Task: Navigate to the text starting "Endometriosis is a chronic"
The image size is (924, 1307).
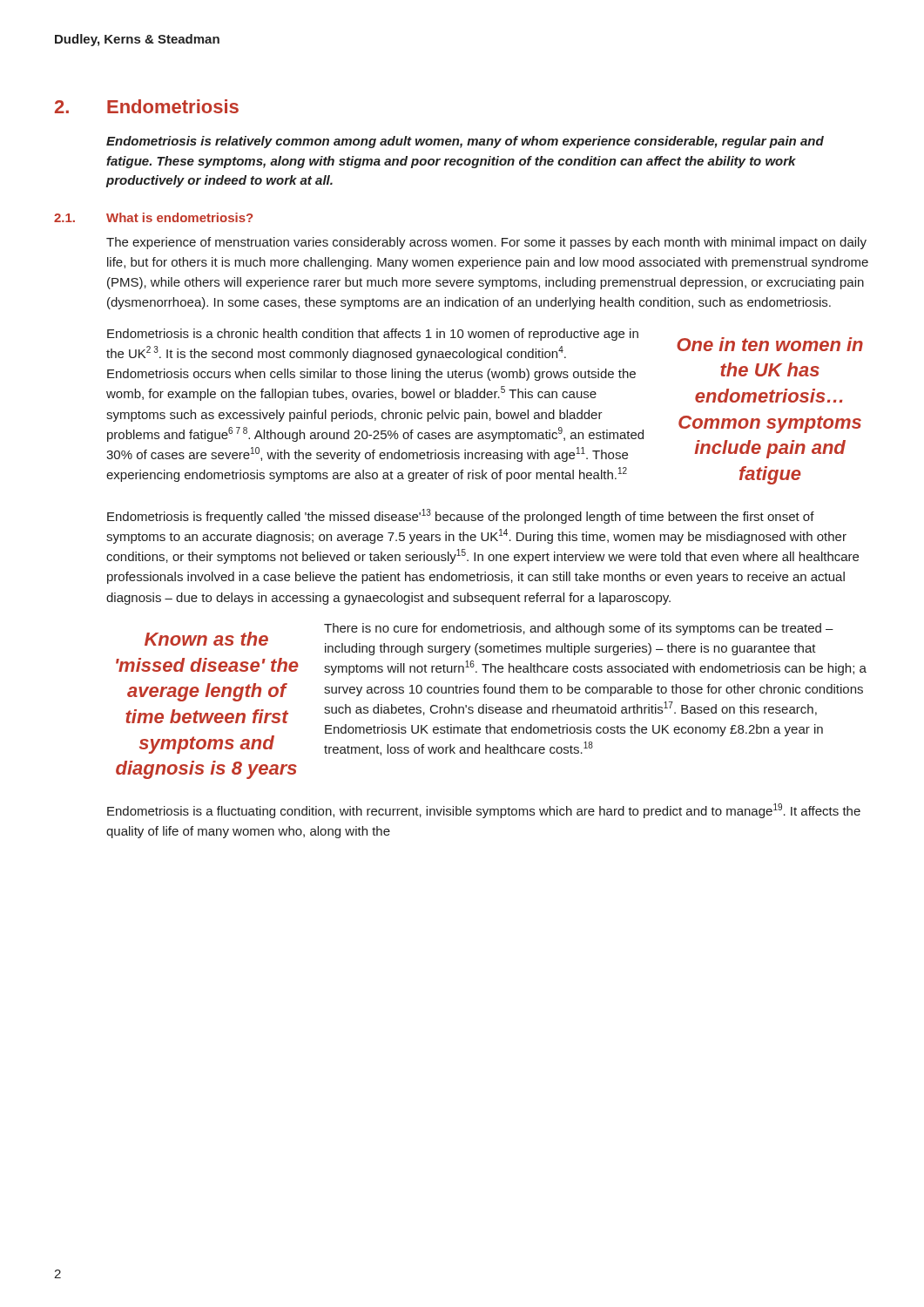Action: [x=488, y=409]
